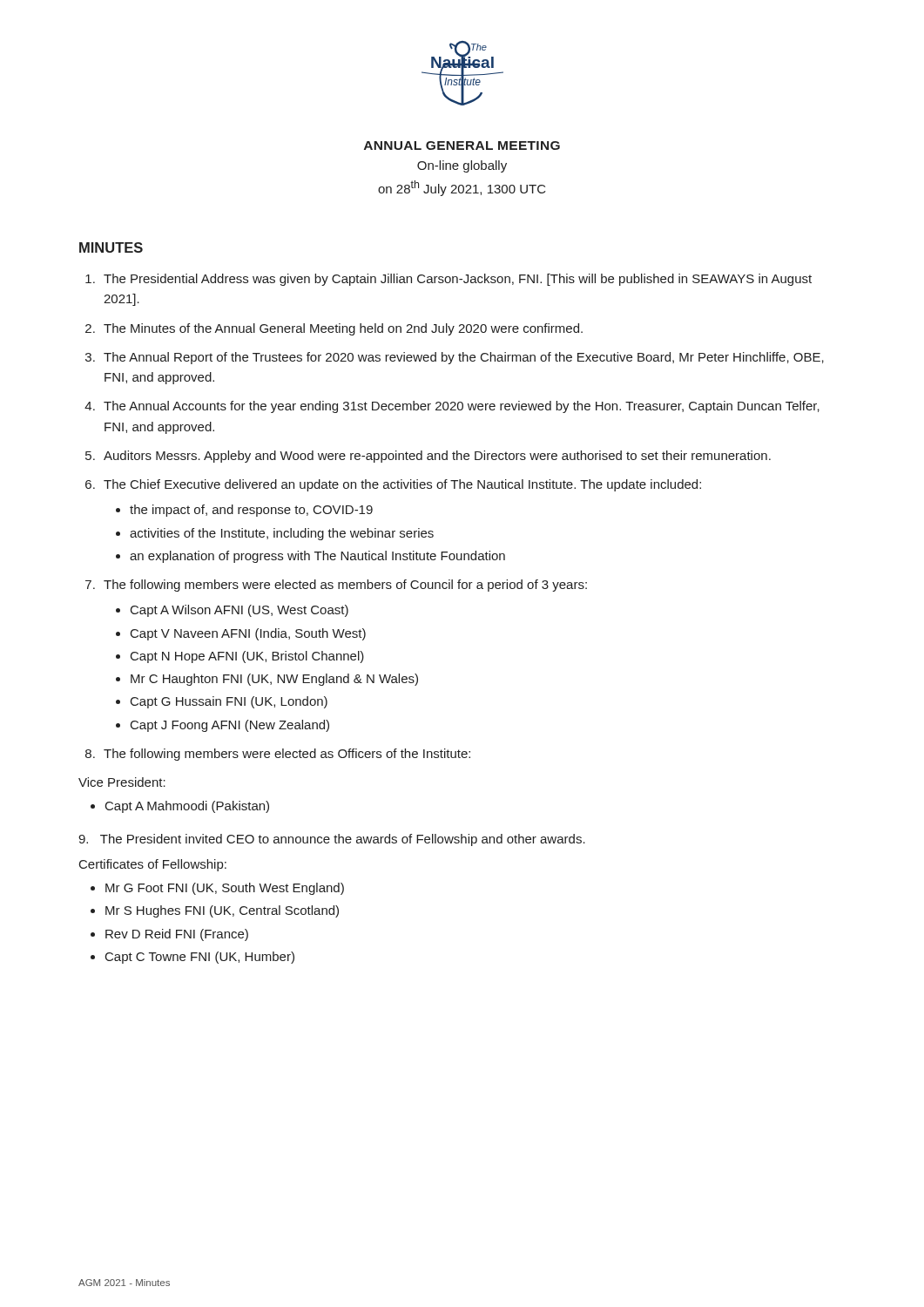Screen dimensions: 1307x924
Task: Click the passage that begins "Mr S Hughes"
Action: point(222,910)
